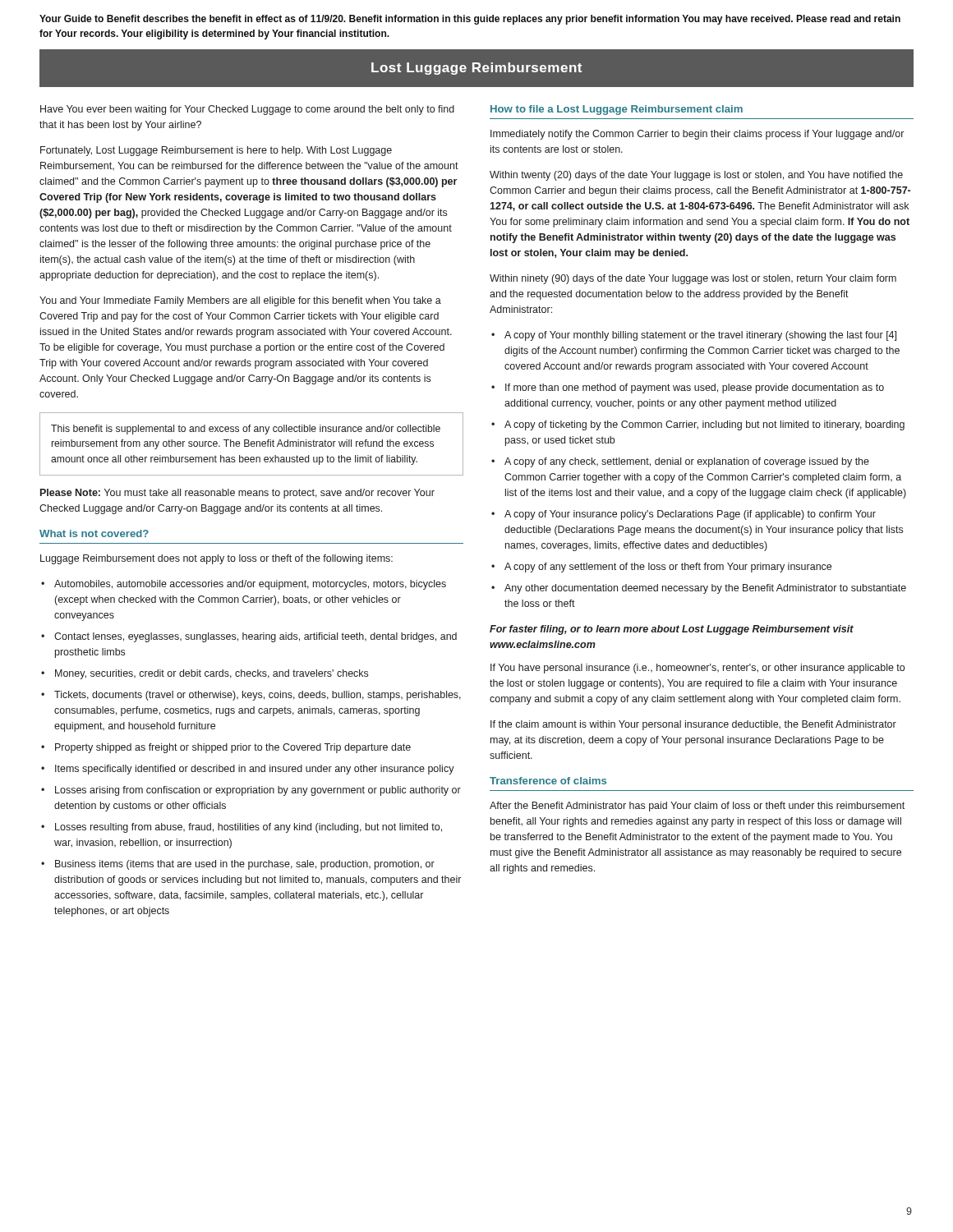Click on the block starting "What is not covered?"

pos(94,533)
